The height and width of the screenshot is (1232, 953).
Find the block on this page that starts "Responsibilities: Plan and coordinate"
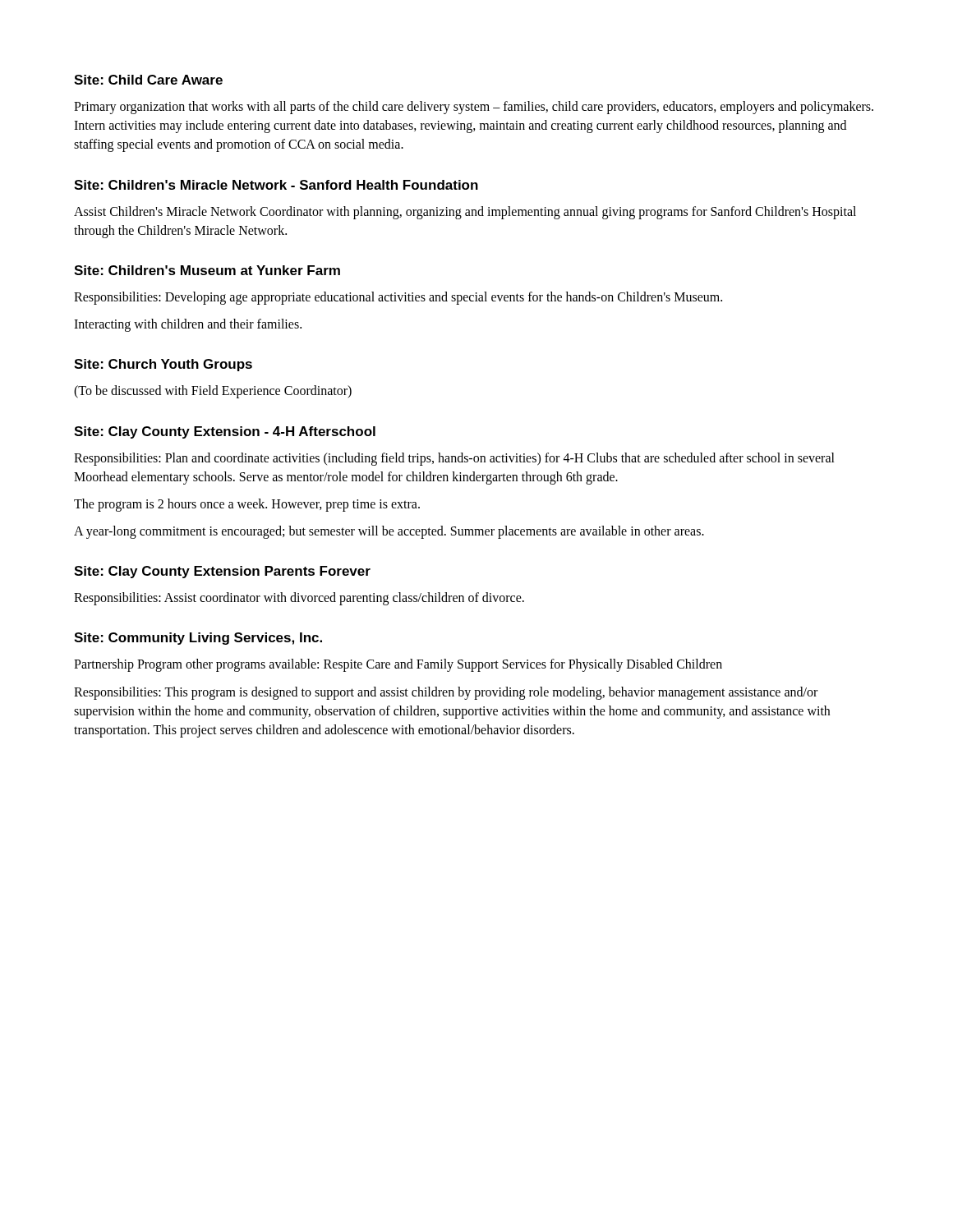pos(454,467)
